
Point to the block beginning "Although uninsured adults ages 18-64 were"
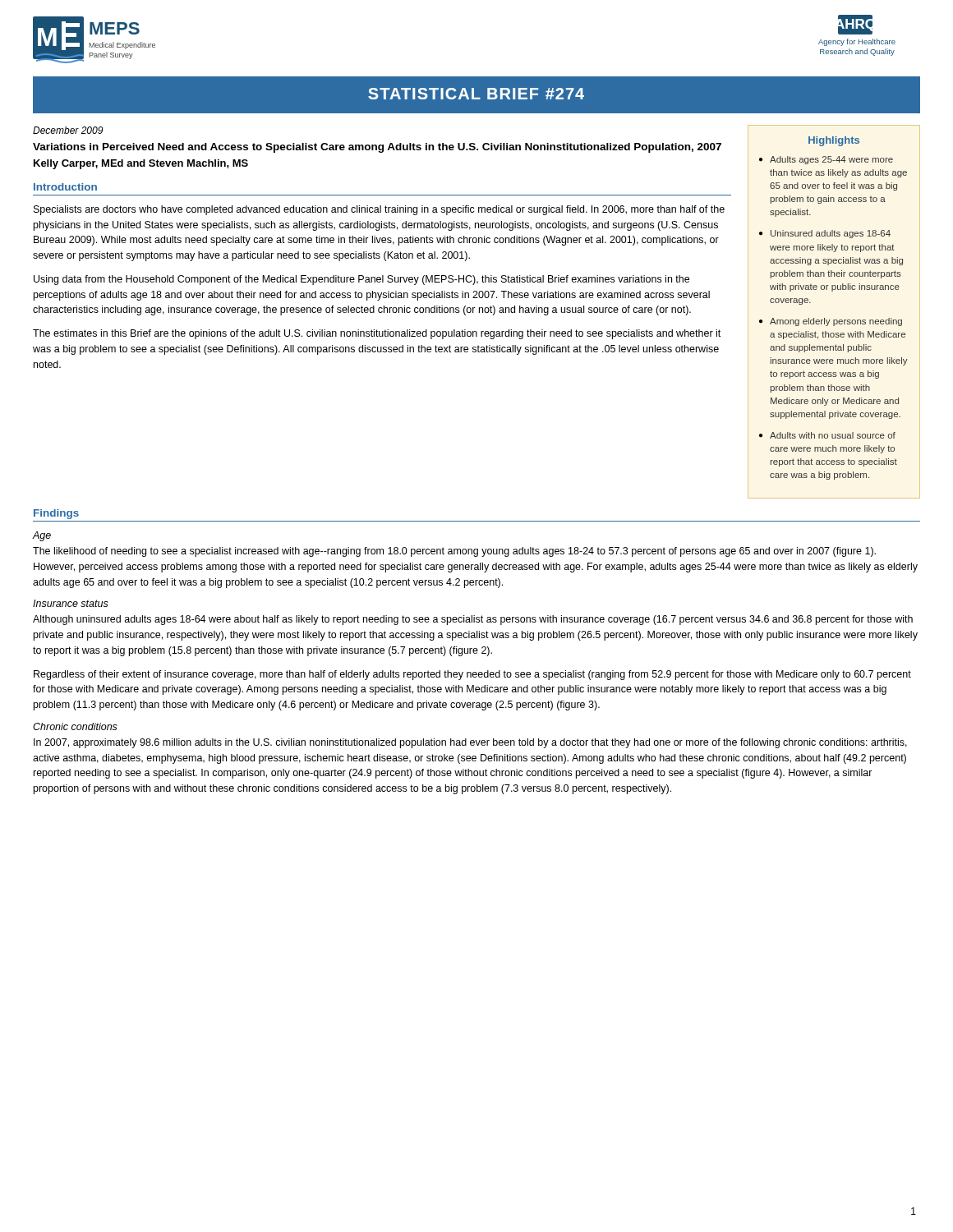[x=475, y=635]
